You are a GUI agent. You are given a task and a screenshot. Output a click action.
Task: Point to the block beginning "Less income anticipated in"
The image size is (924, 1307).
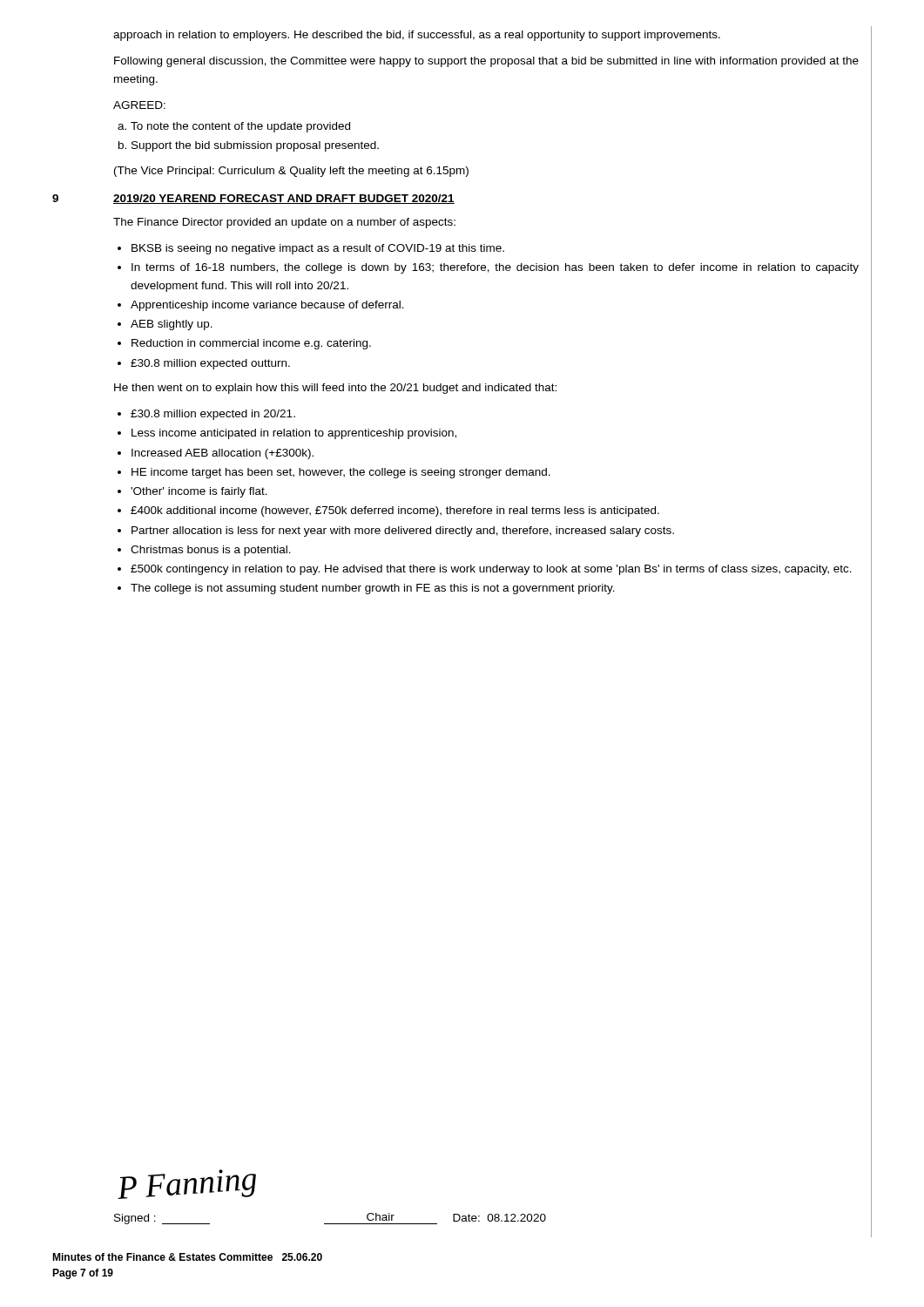coord(294,433)
